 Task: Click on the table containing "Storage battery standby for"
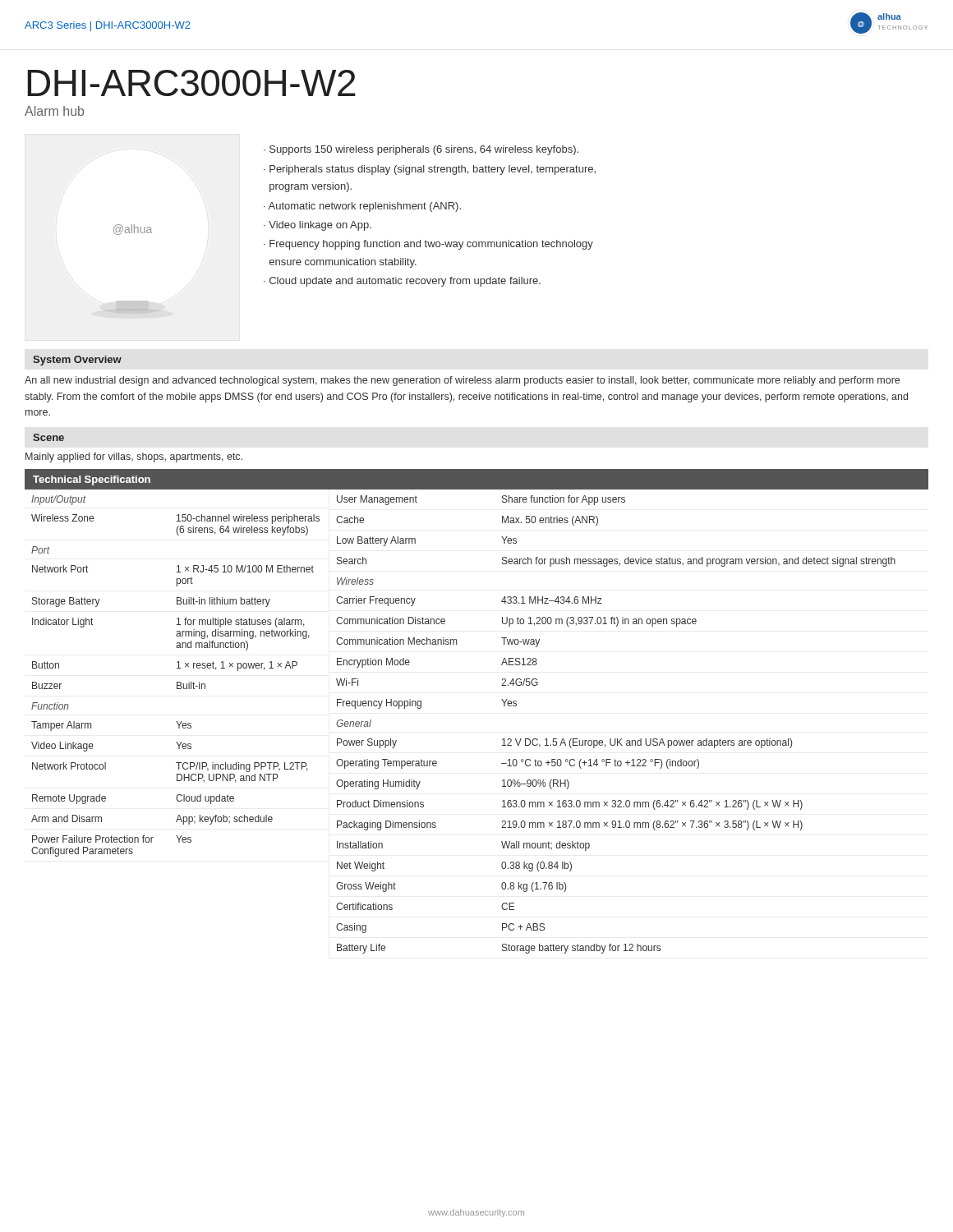point(628,724)
